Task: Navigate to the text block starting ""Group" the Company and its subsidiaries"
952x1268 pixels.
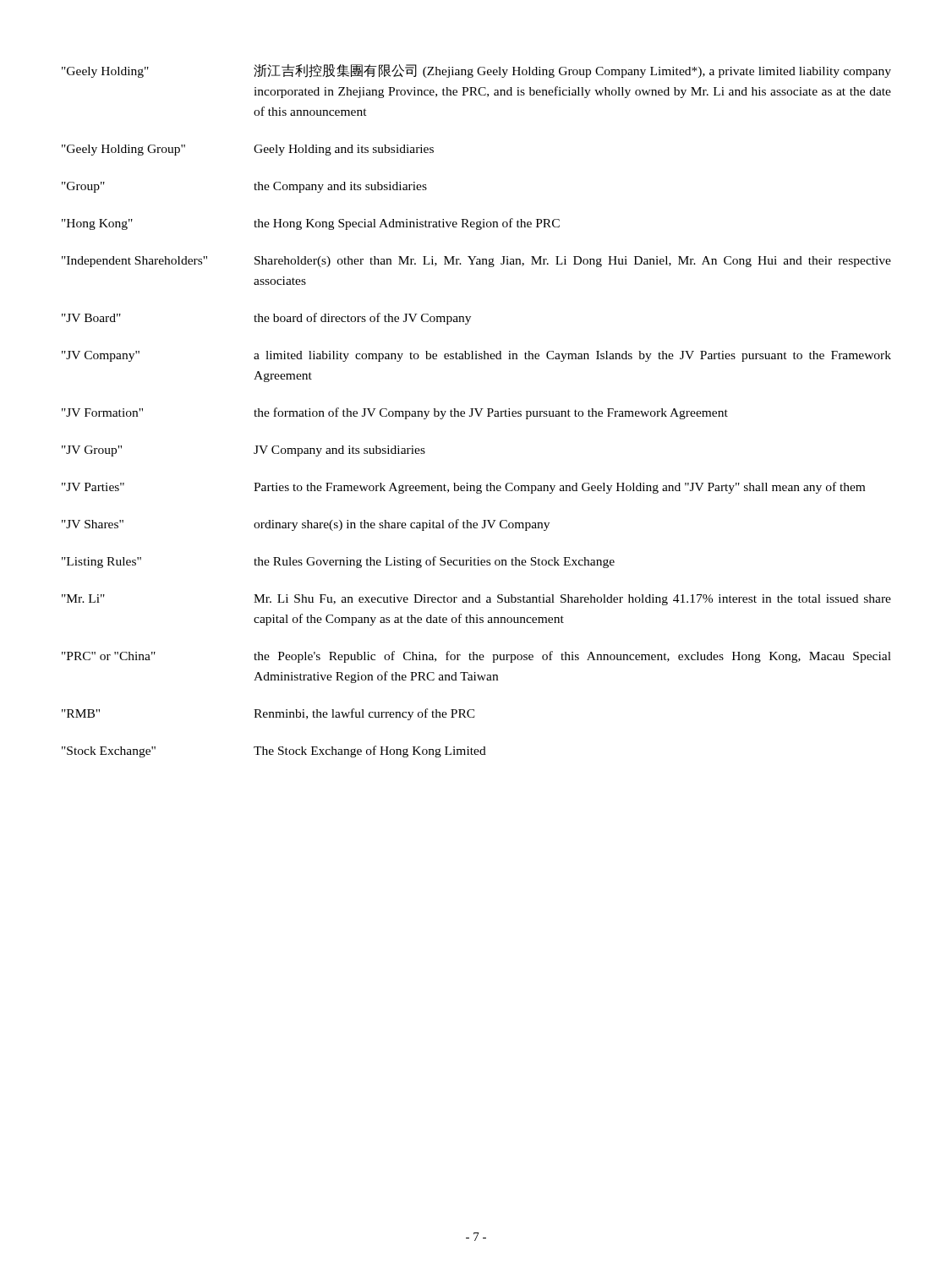Action: click(x=81, y=187)
